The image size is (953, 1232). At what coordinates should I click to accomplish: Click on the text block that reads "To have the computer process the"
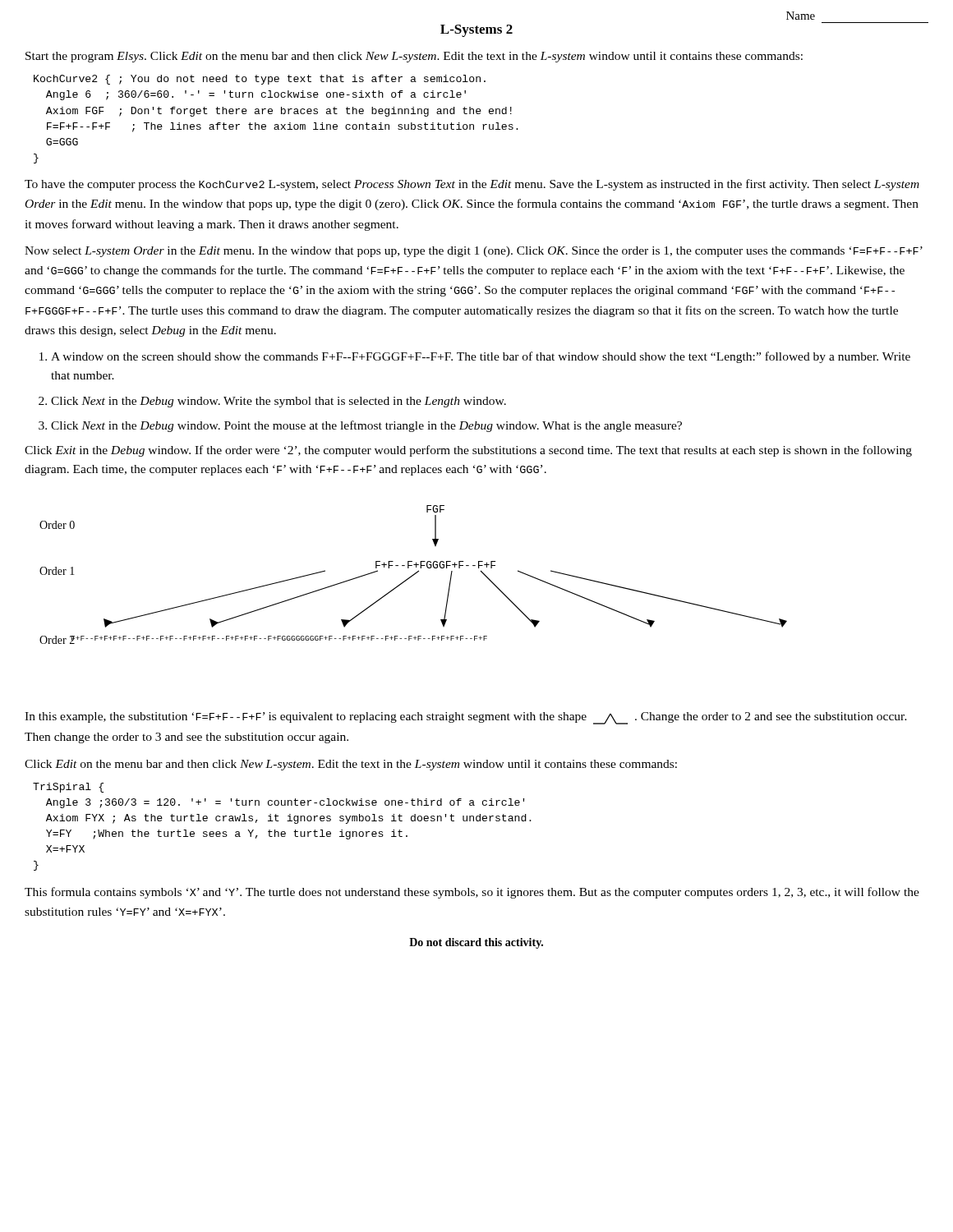[x=472, y=204]
